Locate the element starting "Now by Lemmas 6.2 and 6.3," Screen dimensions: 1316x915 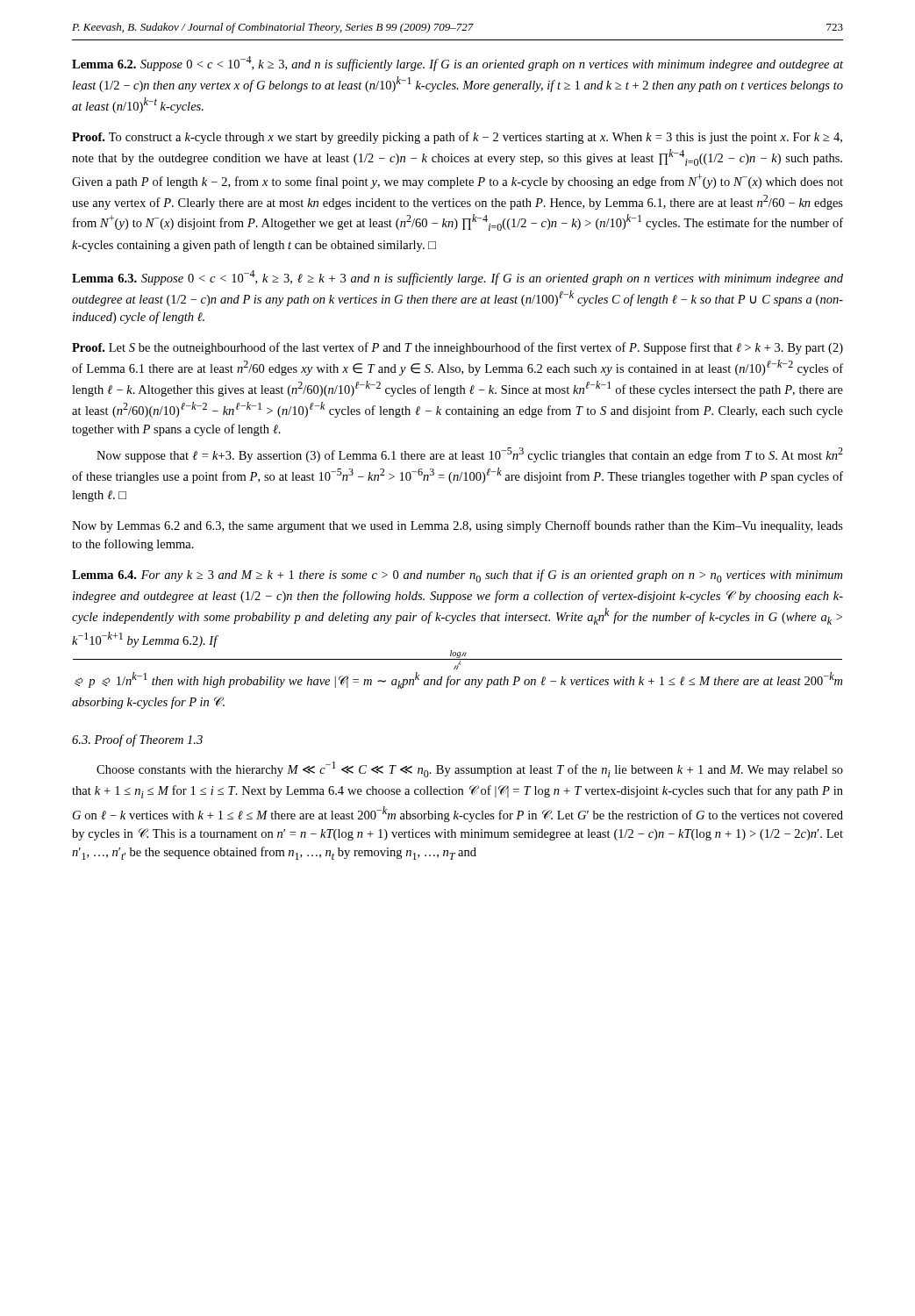458,535
